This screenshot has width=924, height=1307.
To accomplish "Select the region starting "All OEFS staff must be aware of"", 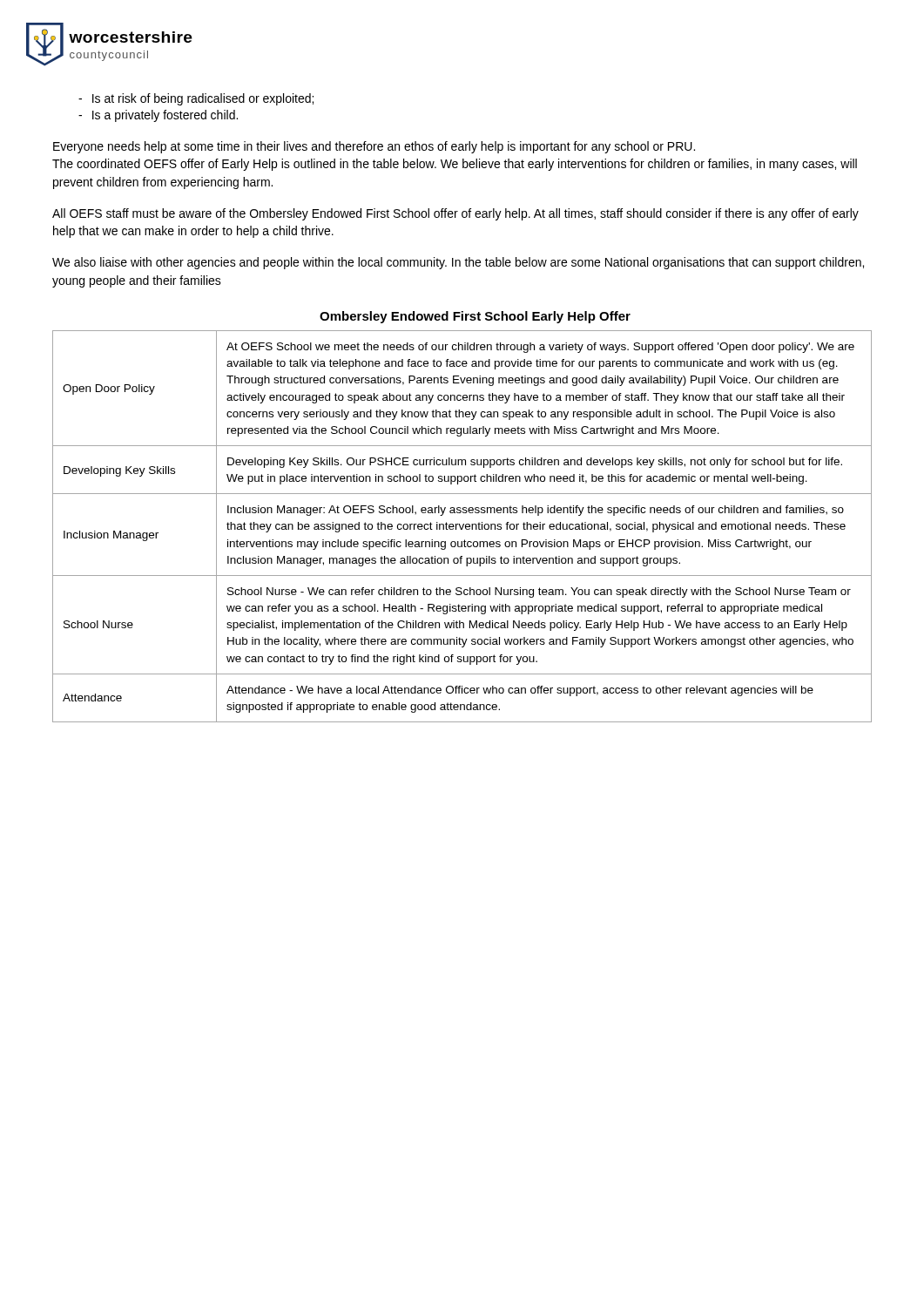I will click(x=455, y=222).
